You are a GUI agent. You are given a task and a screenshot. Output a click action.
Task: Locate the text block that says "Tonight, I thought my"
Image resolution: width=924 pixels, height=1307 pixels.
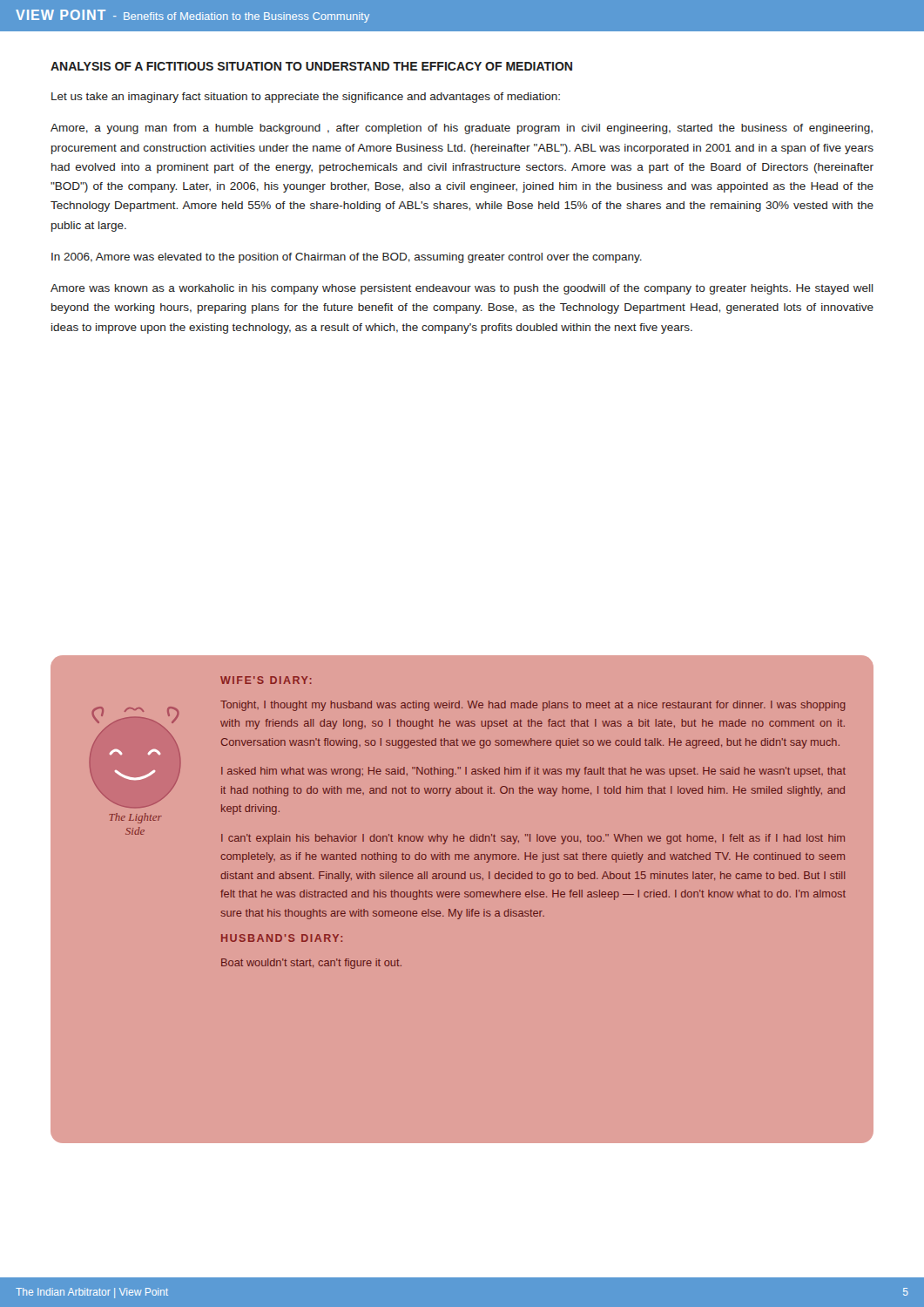click(533, 723)
